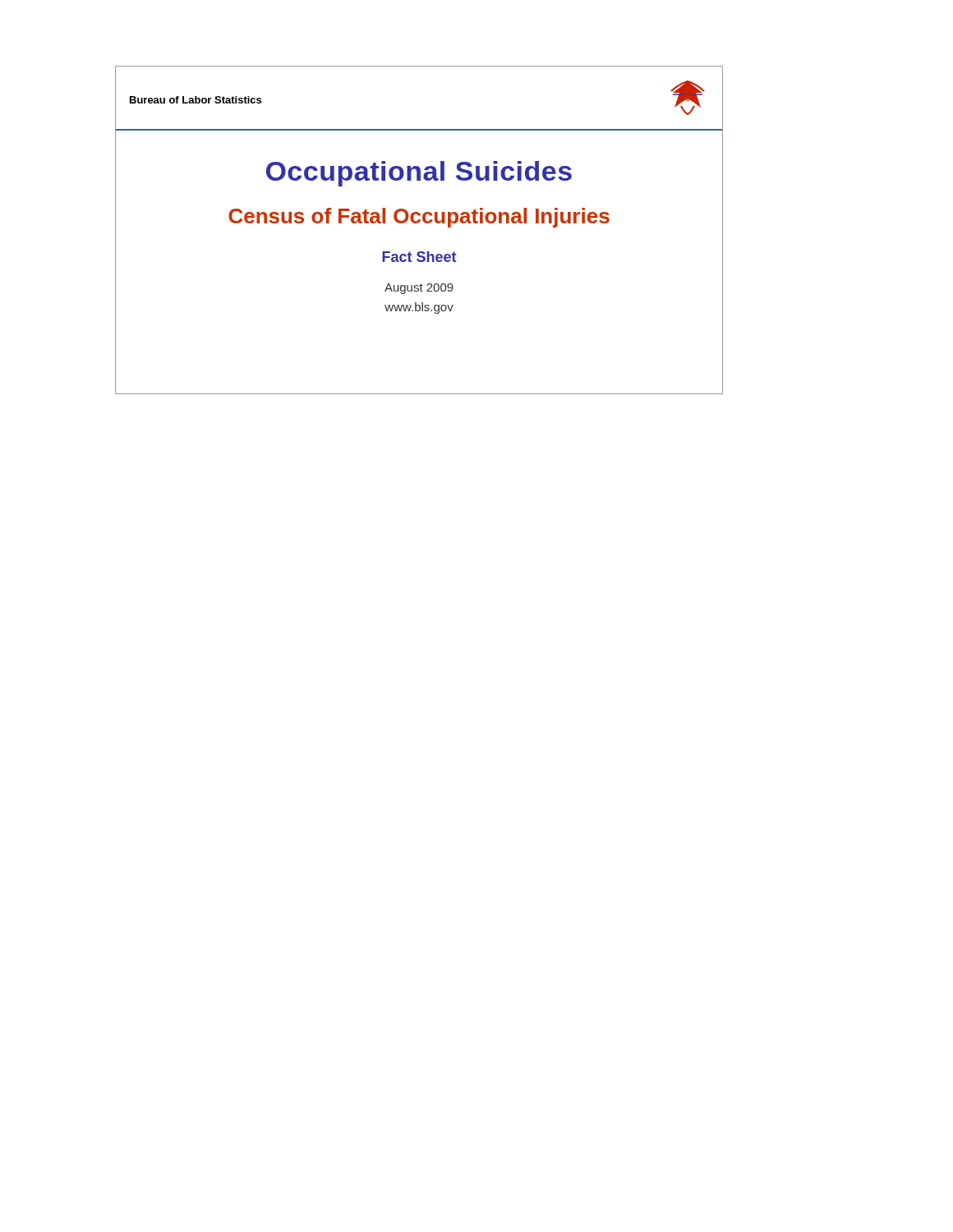The width and height of the screenshot is (953, 1232).
Task: Find the element starting "Occupational Suicides"
Action: coord(419,171)
